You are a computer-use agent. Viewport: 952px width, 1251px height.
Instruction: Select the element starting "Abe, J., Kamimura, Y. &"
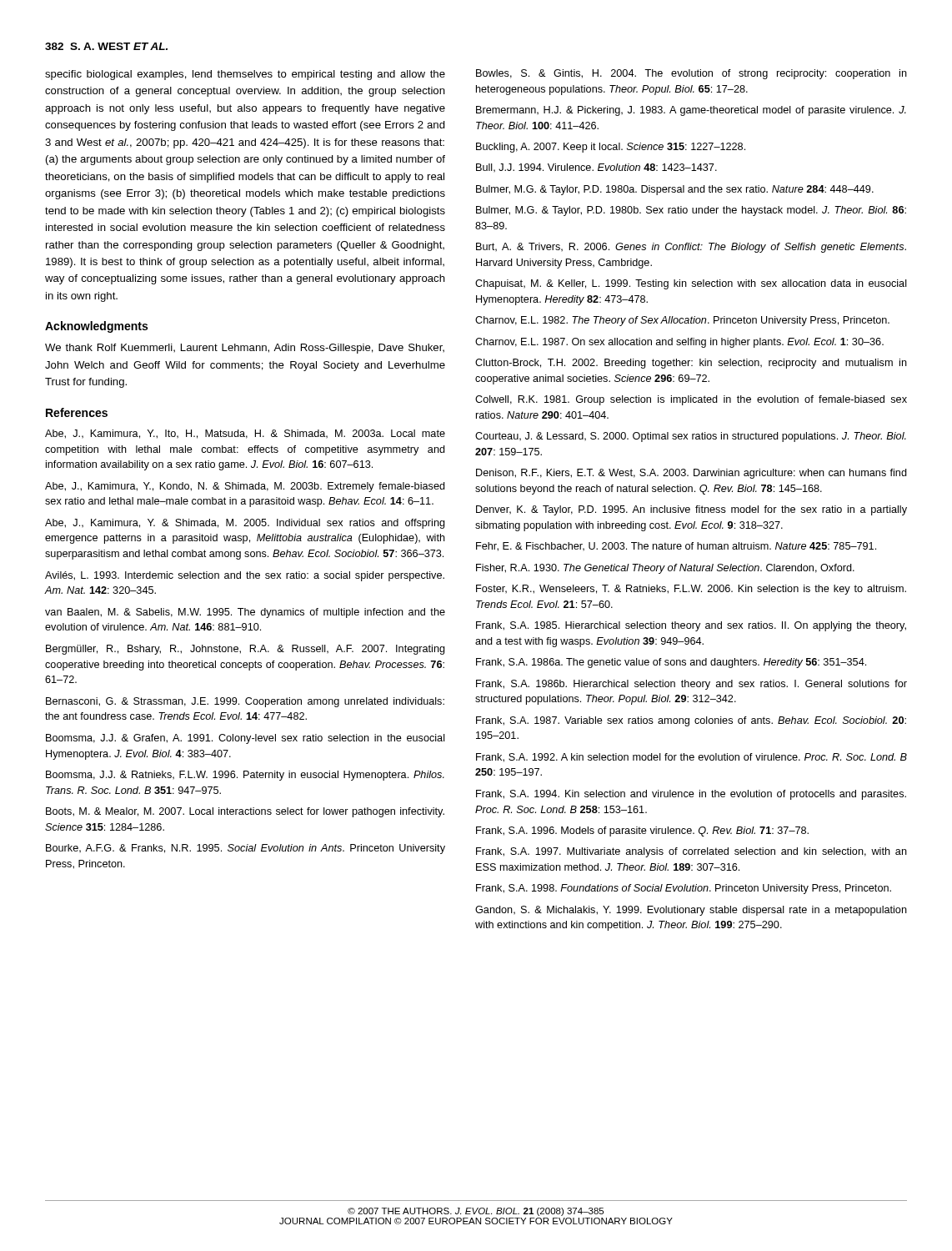click(245, 538)
